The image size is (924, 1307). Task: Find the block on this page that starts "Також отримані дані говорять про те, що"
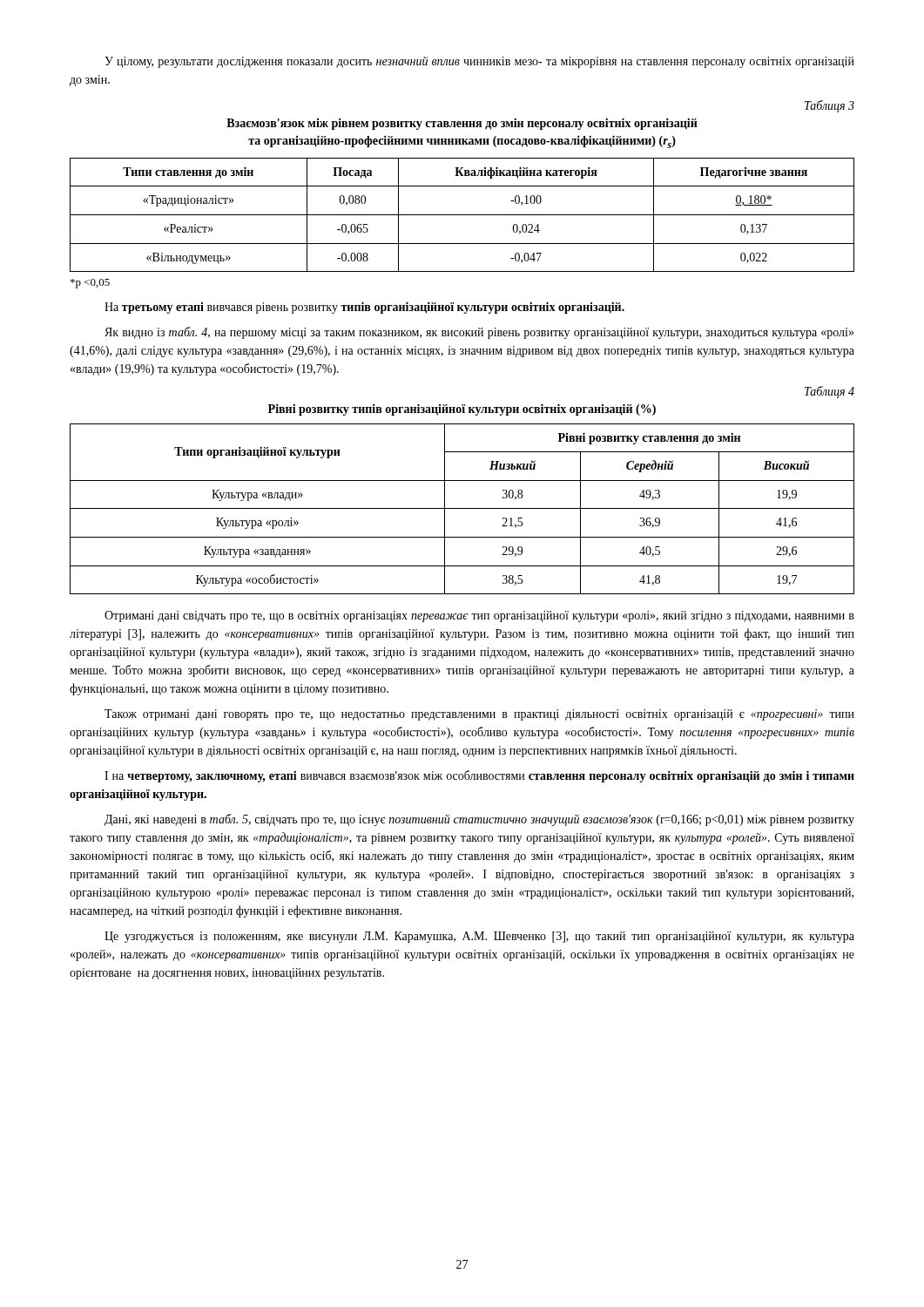(462, 733)
